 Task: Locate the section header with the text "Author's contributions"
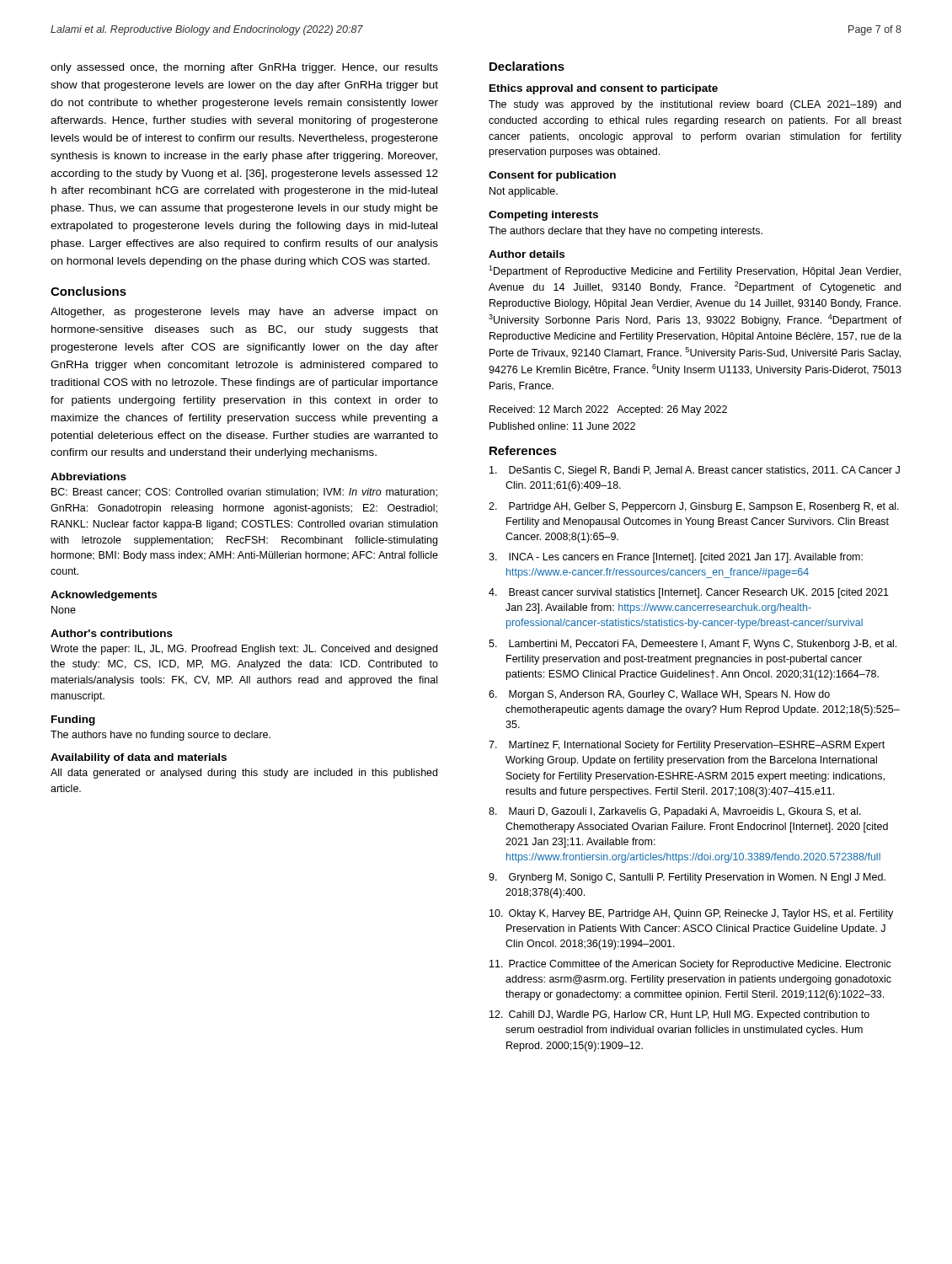coord(244,633)
